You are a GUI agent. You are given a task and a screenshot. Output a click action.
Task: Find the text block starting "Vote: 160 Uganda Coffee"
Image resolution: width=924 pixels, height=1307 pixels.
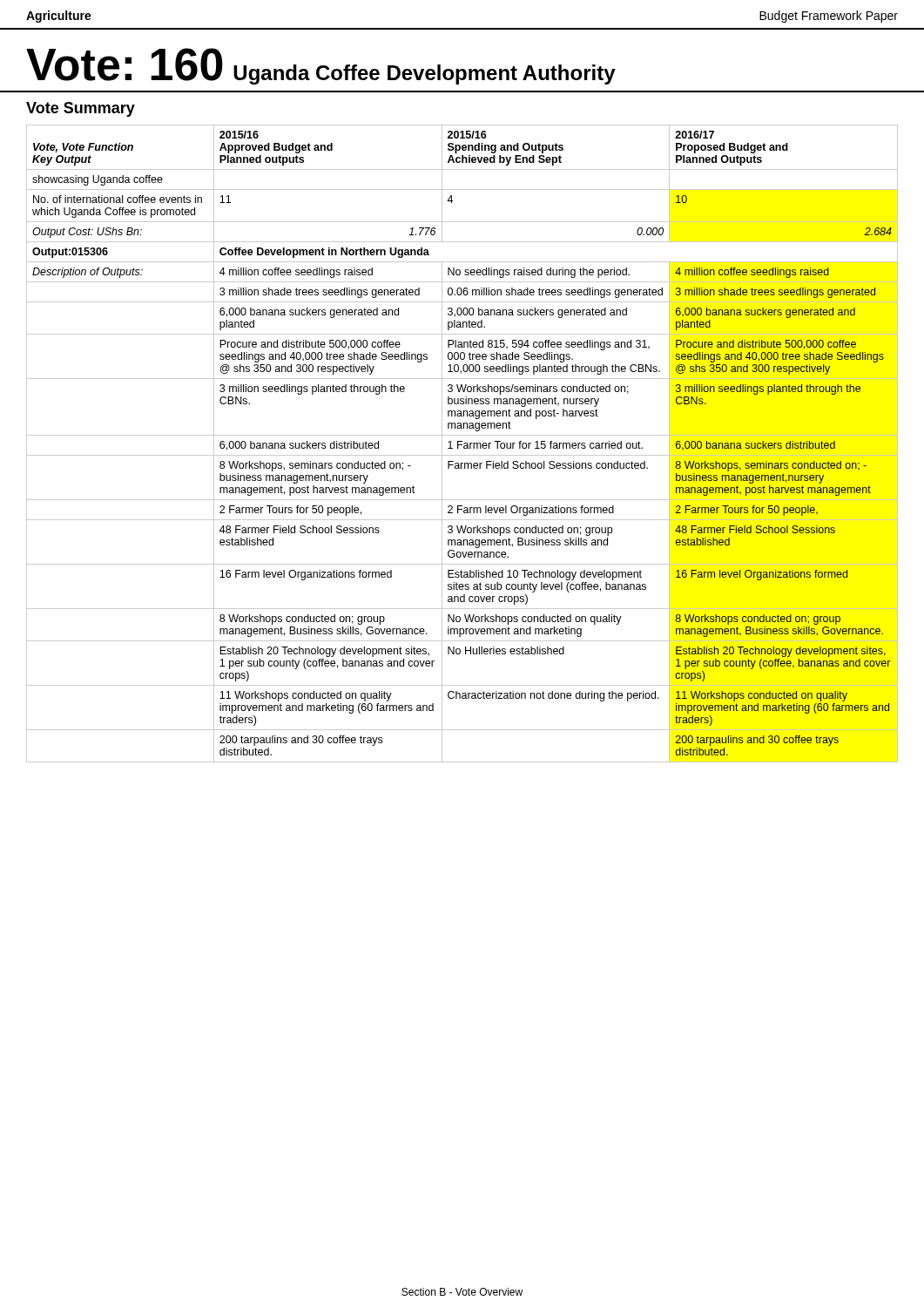(462, 65)
